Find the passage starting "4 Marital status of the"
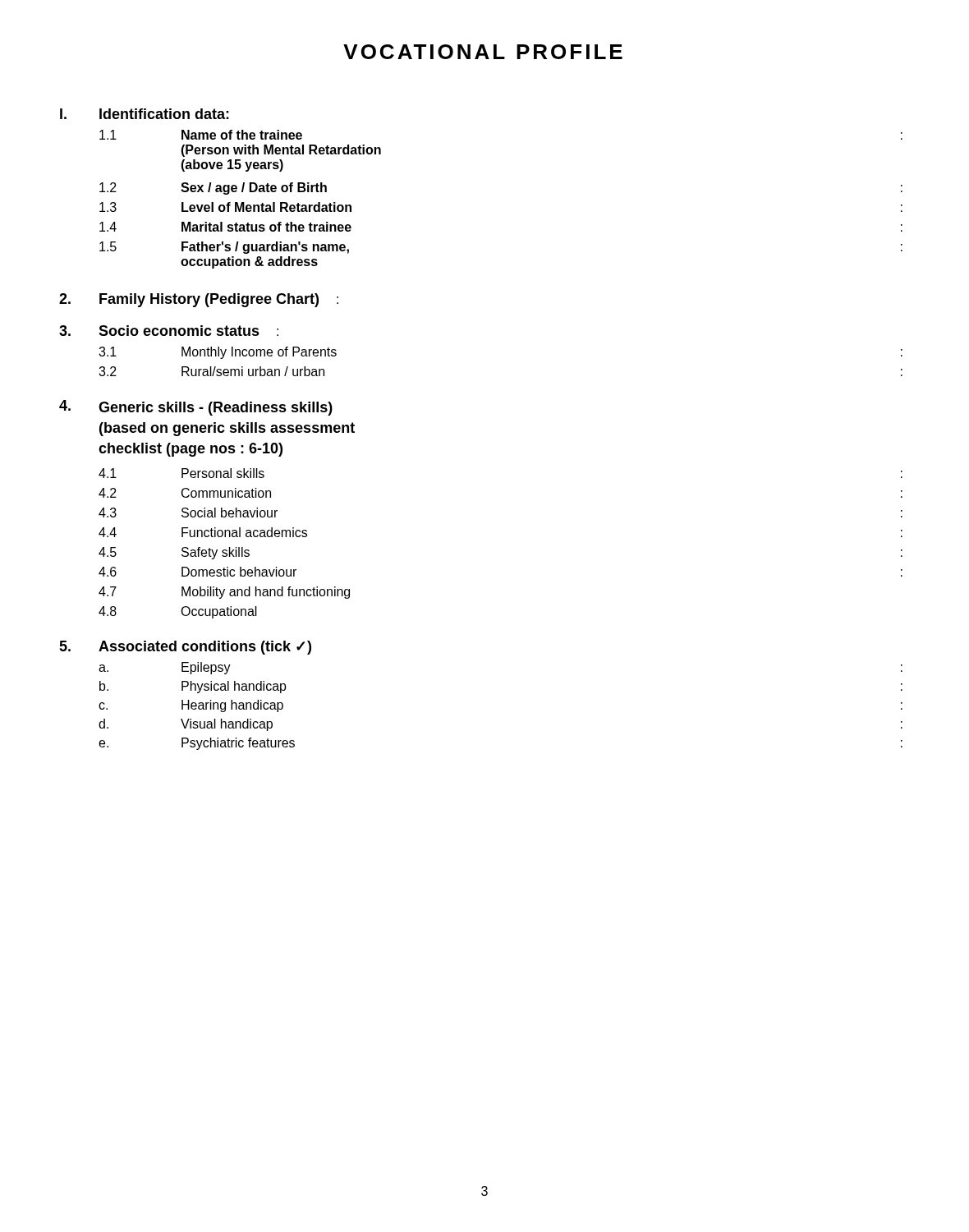 112,226
